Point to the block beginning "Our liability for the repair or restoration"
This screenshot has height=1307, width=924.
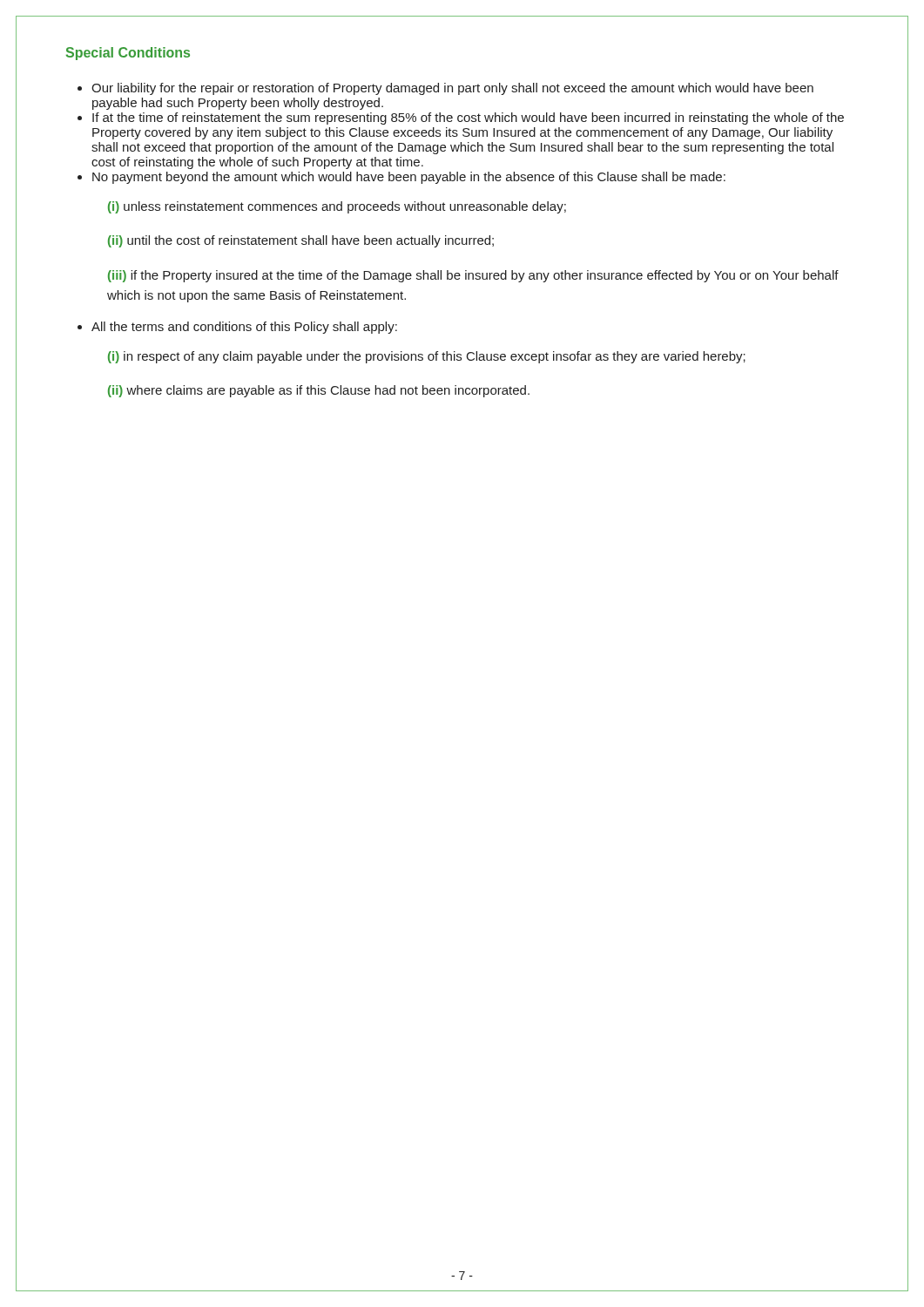[x=475, y=95]
